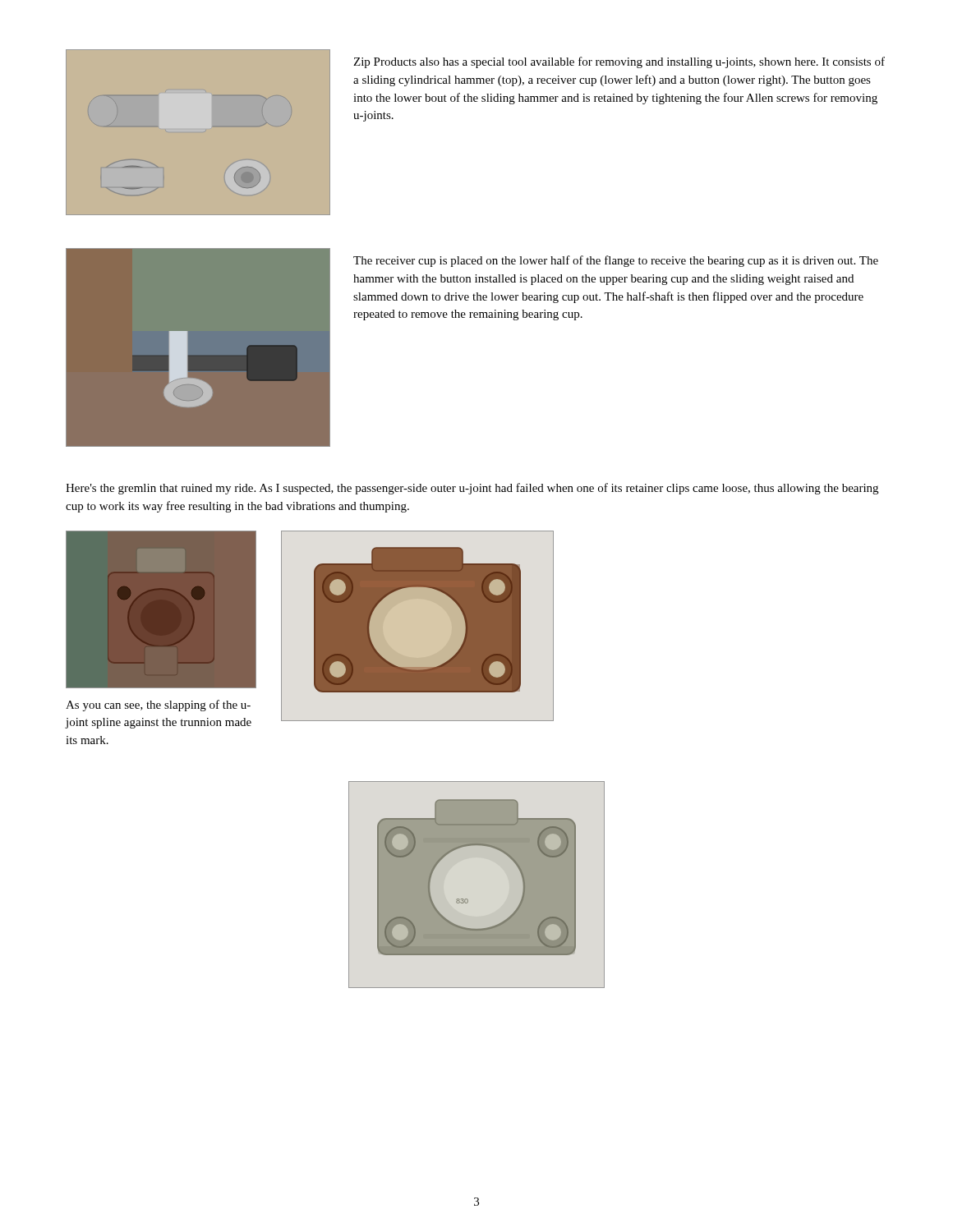
Task: Click on the text block containing "Zip Products also has a"
Action: click(620, 89)
